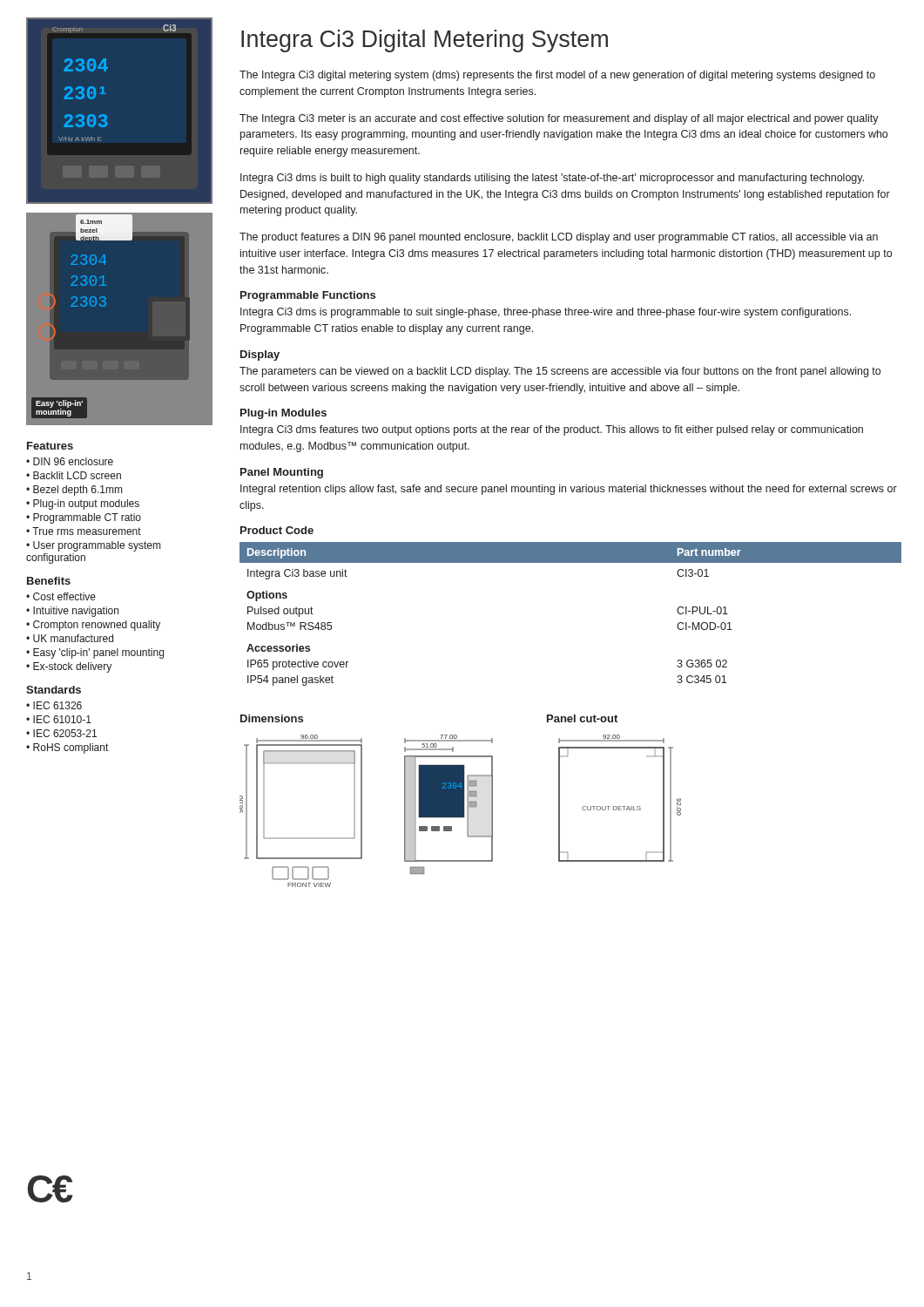Navigate to the text block starting "Bezel depth 6.1mm"
Viewport: 924px width, 1307px height.
tap(78, 490)
